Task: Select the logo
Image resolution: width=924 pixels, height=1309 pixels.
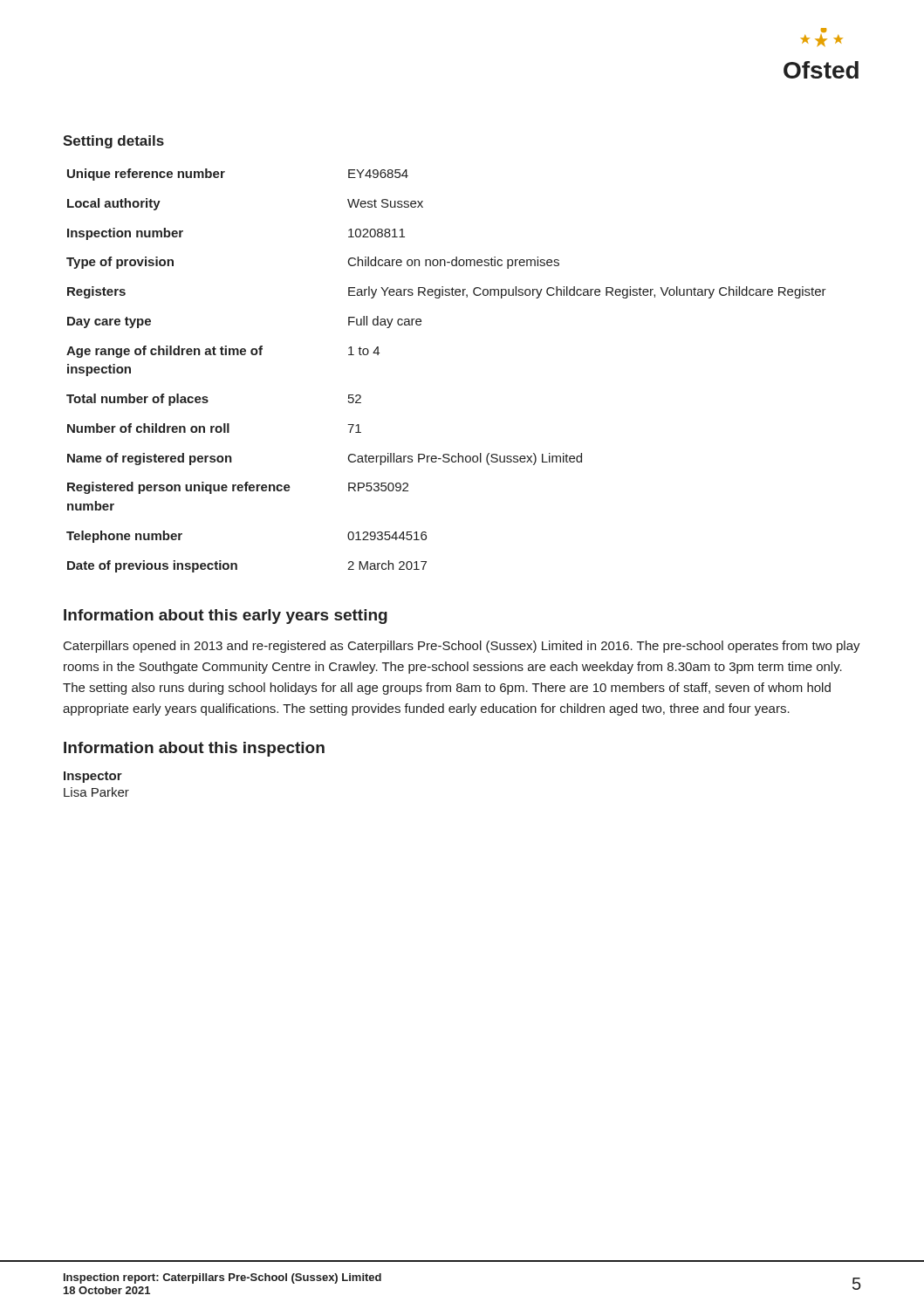Action: coord(831,59)
